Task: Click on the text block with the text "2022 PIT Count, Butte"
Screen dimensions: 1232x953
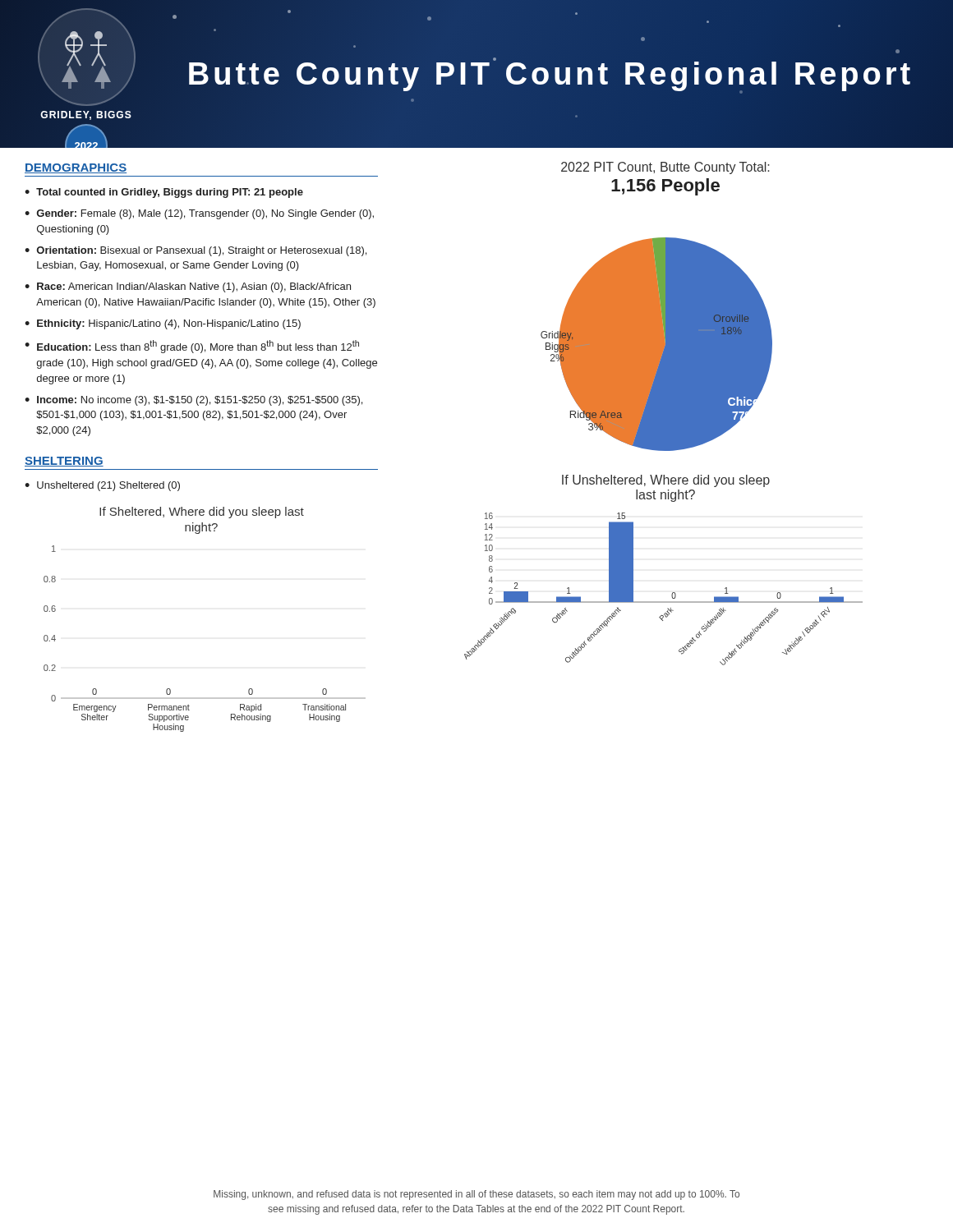Action: [x=665, y=178]
